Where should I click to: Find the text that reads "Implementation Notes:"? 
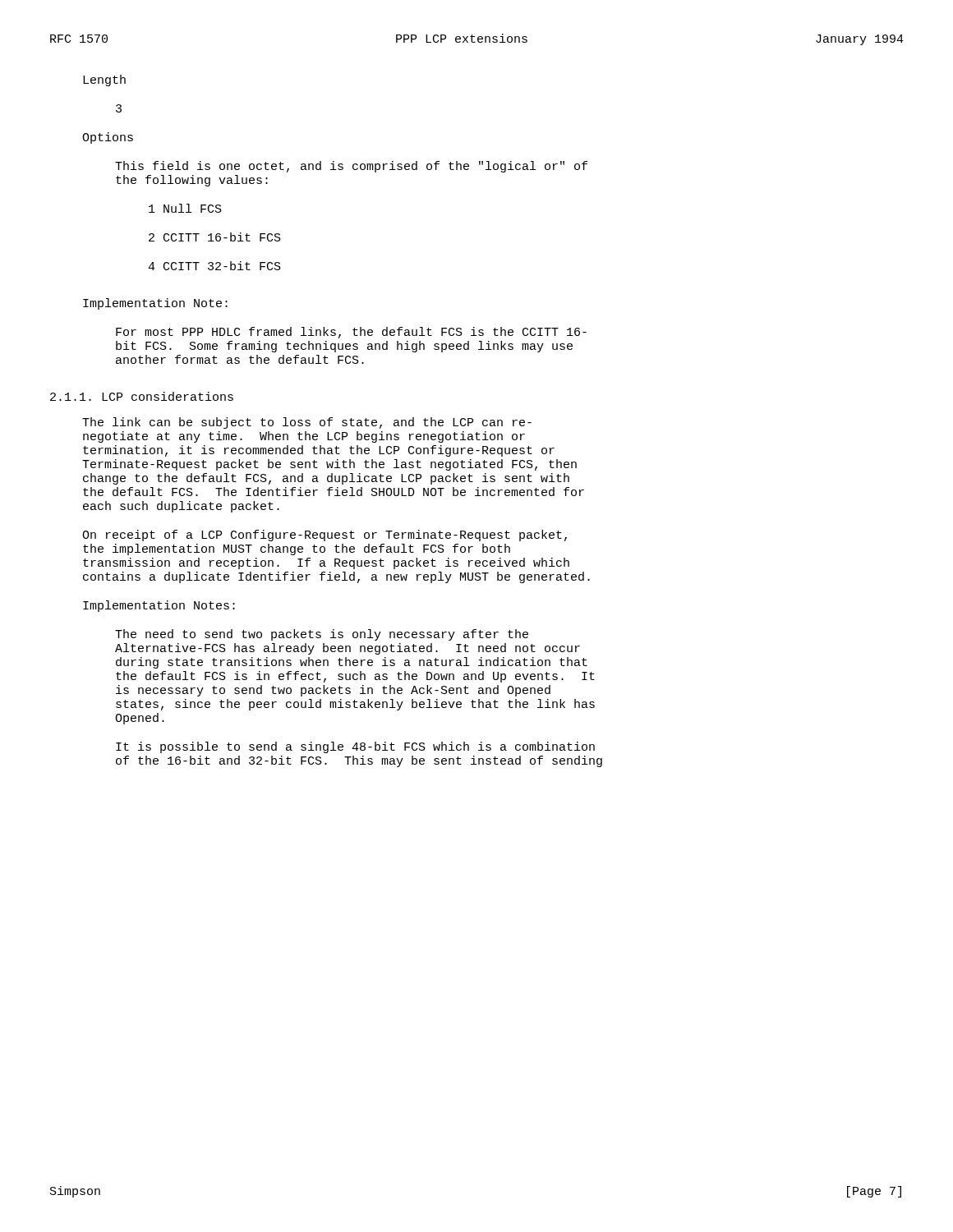pos(160,607)
